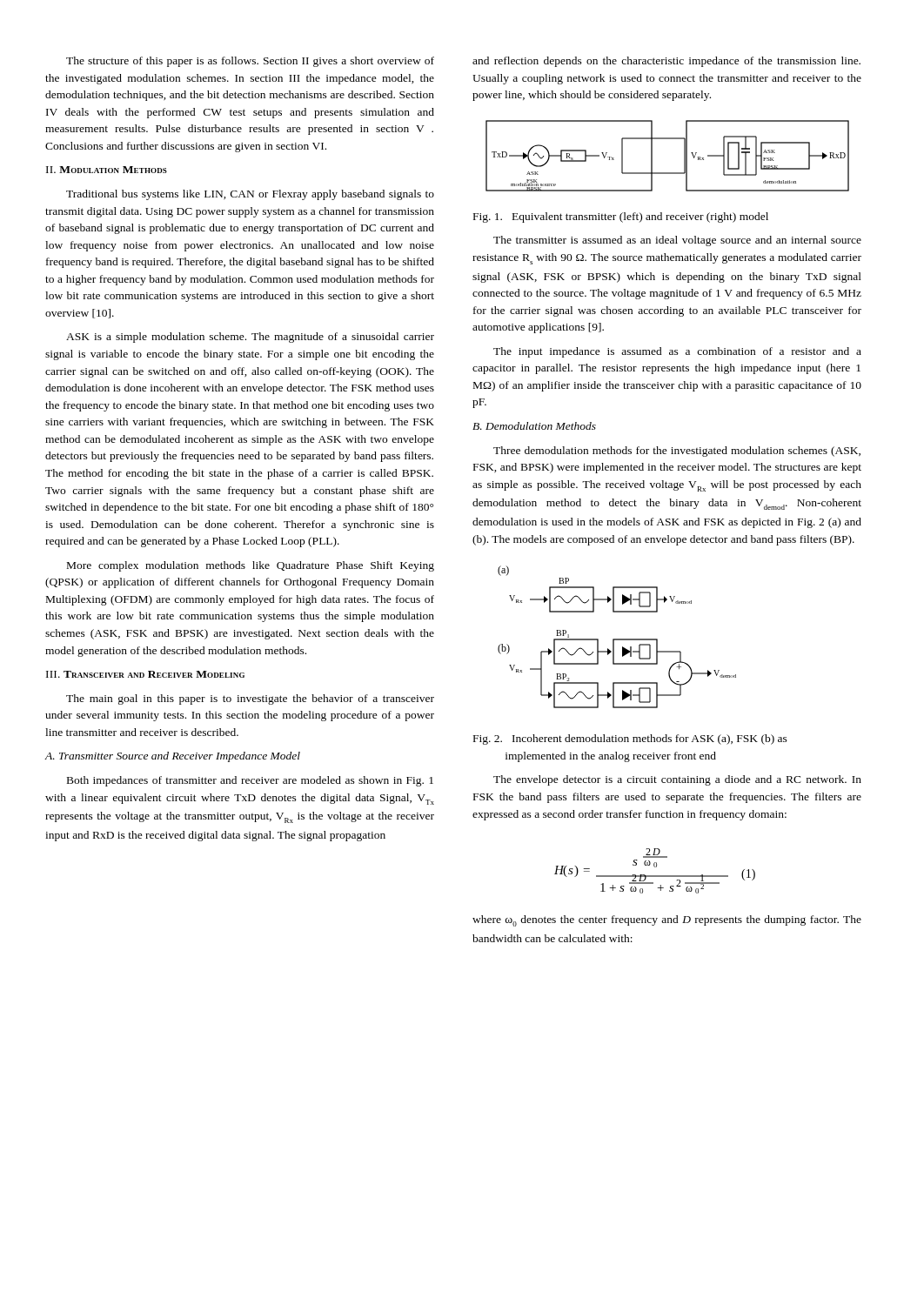Image resolution: width=924 pixels, height=1305 pixels.
Task: Select the element starting "B. Demodulation Methods"
Action: pyautogui.click(x=534, y=426)
